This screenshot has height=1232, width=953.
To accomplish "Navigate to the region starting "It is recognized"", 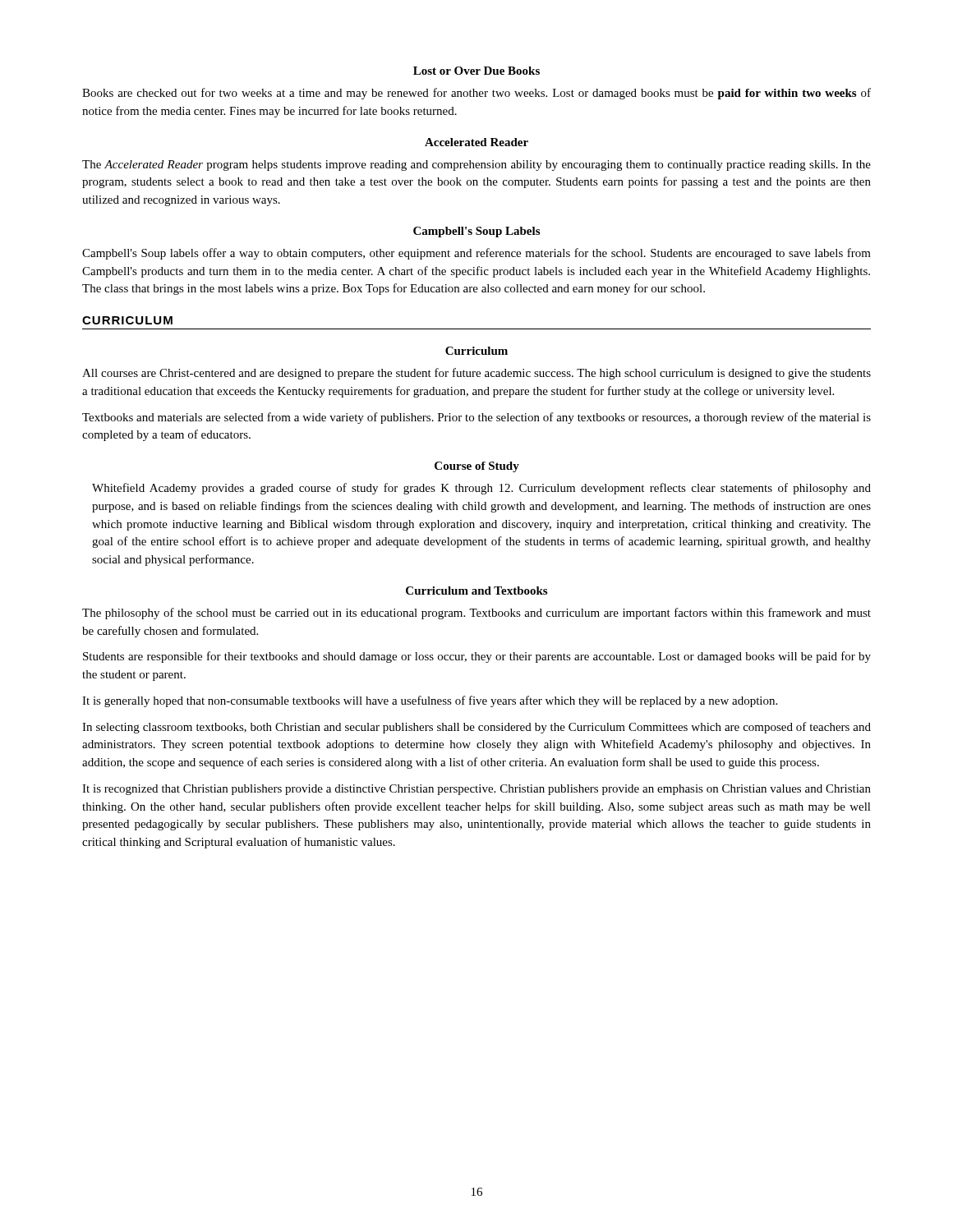I will pyautogui.click(x=476, y=816).
